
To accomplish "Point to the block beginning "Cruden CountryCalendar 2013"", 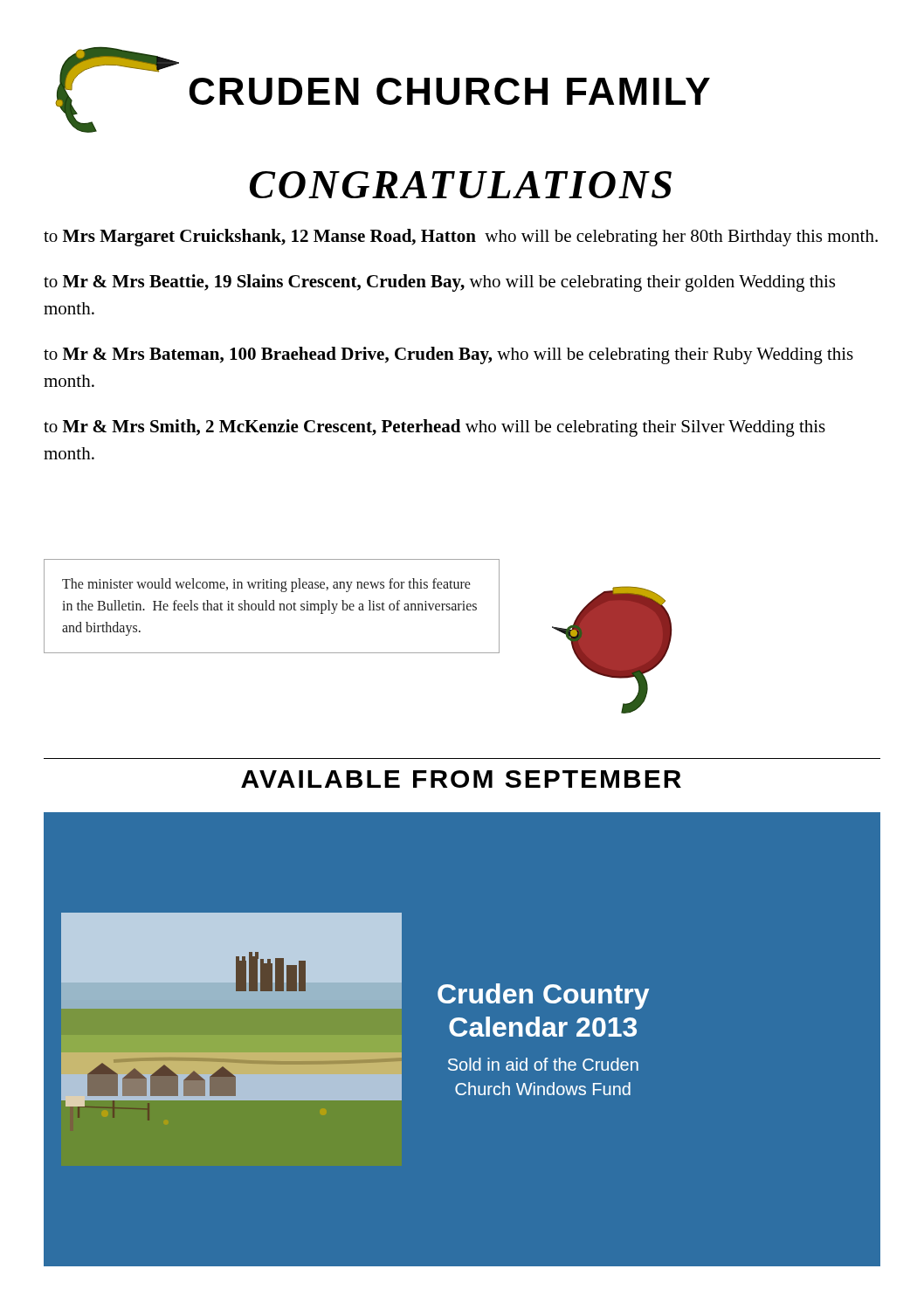I will [543, 1039].
